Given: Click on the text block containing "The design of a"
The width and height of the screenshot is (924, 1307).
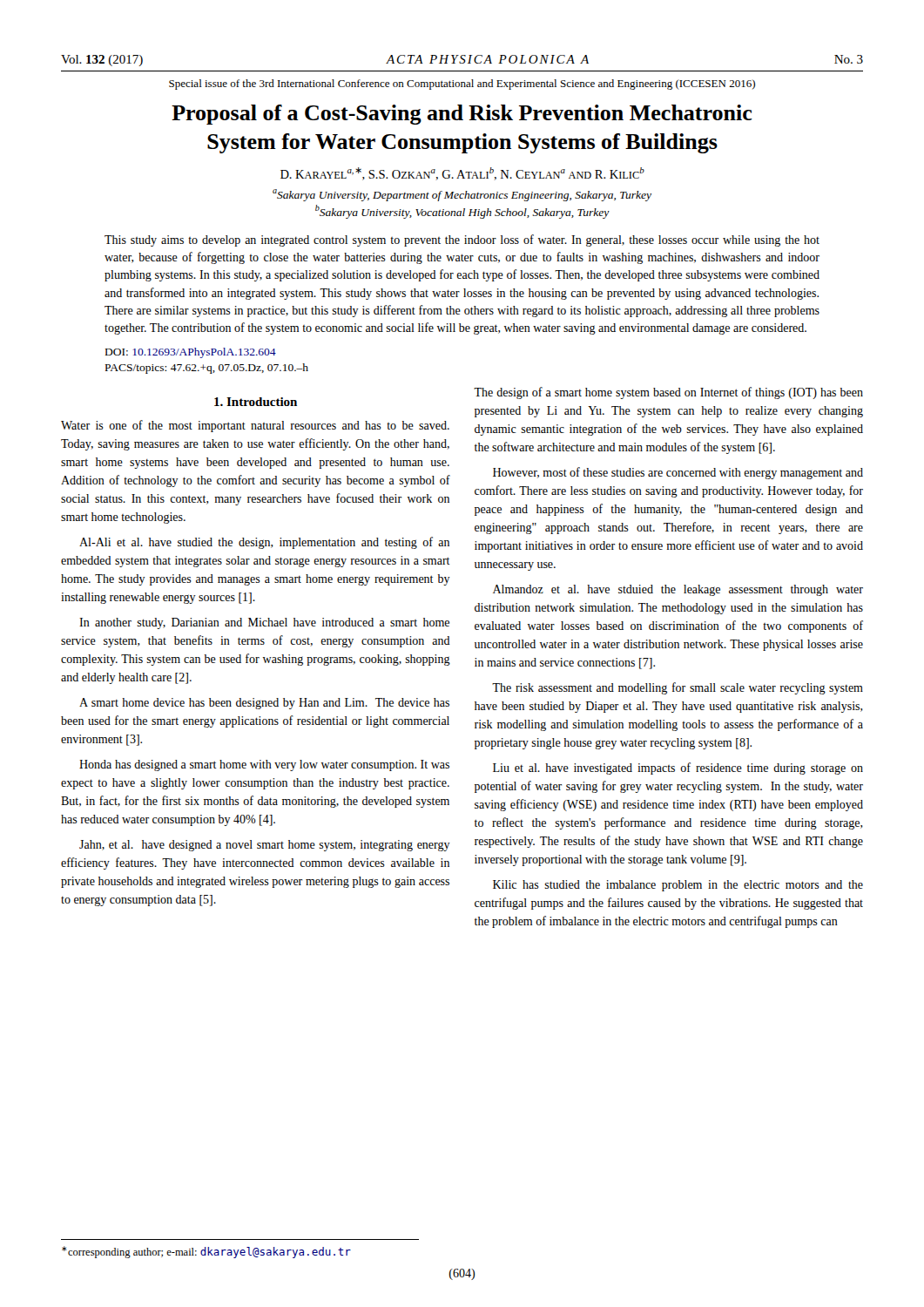Looking at the screenshot, I should [x=669, y=657].
